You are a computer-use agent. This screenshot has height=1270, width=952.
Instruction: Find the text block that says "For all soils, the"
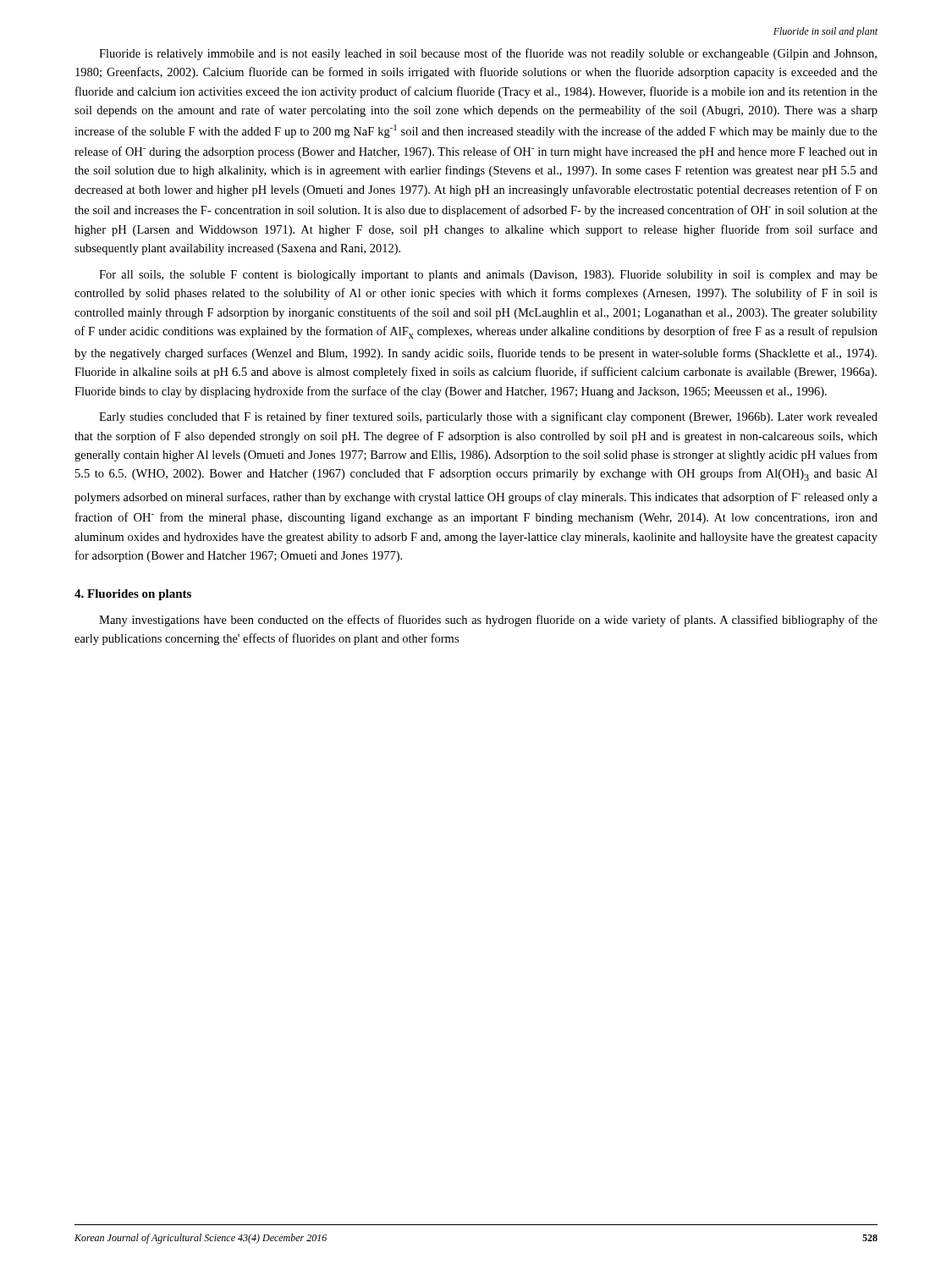click(476, 333)
